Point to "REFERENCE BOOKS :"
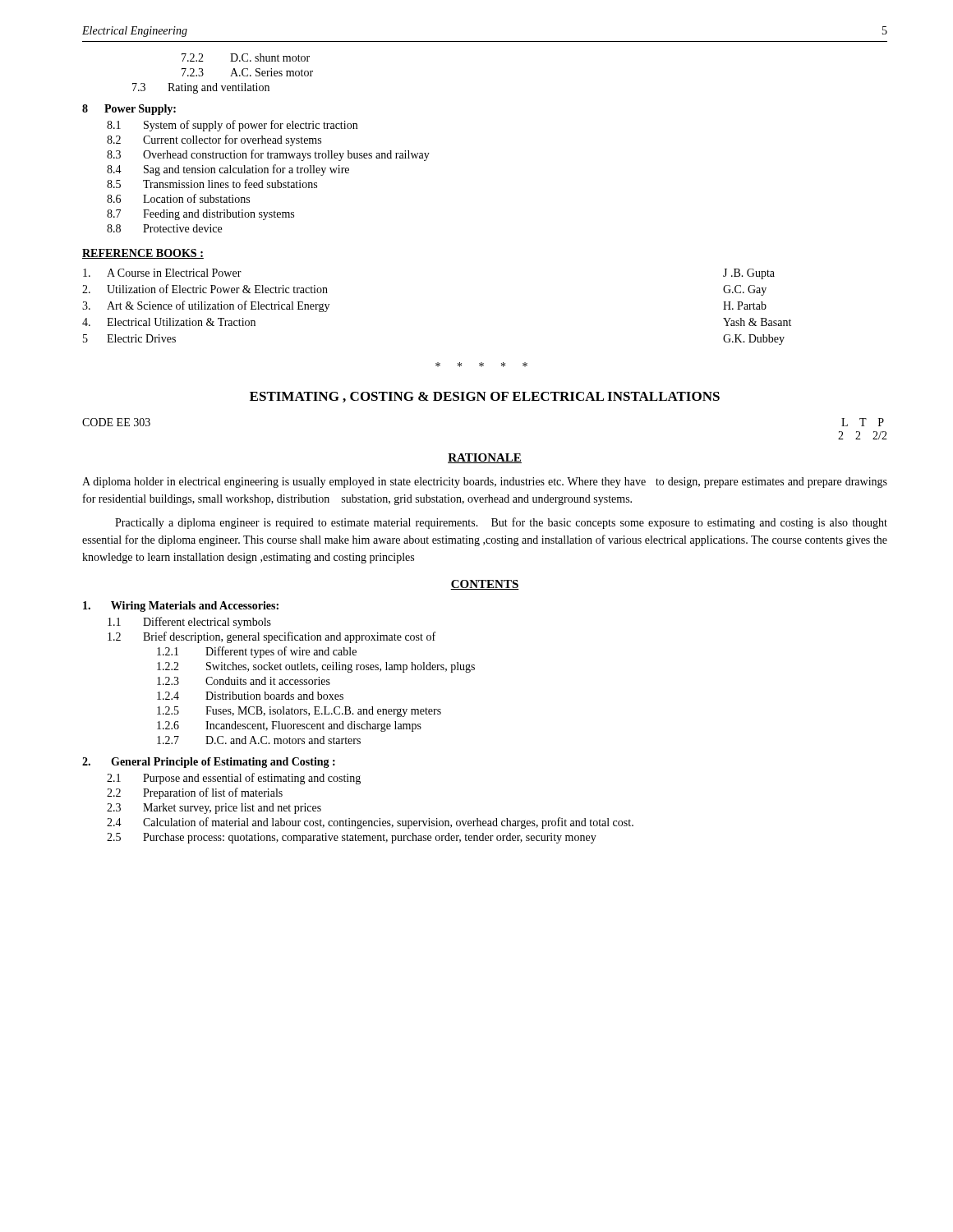 tap(143, 253)
